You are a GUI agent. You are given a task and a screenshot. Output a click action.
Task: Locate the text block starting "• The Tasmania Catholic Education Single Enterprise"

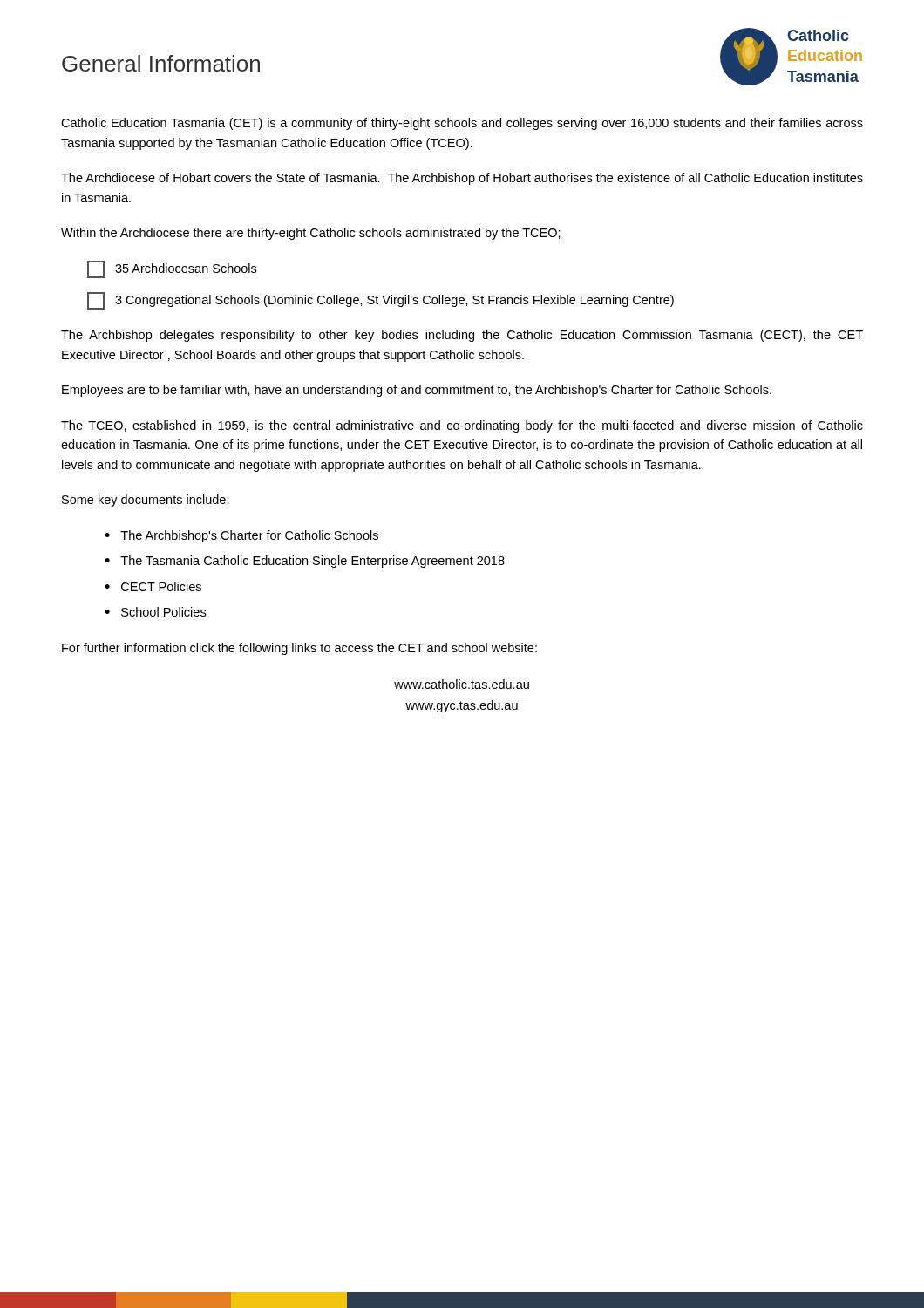tap(305, 561)
